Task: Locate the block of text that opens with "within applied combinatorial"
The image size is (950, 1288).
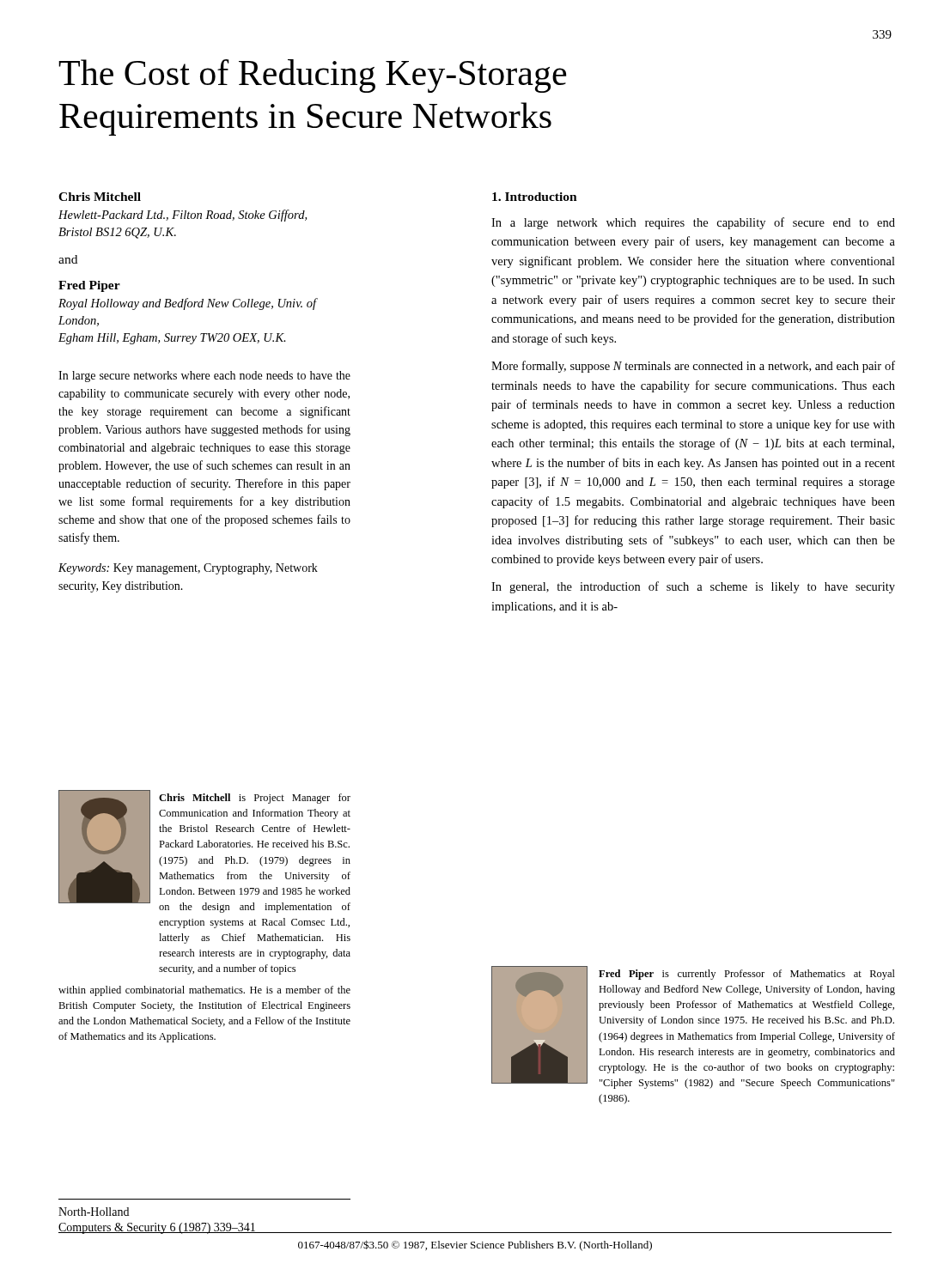Action: pos(204,1013)
